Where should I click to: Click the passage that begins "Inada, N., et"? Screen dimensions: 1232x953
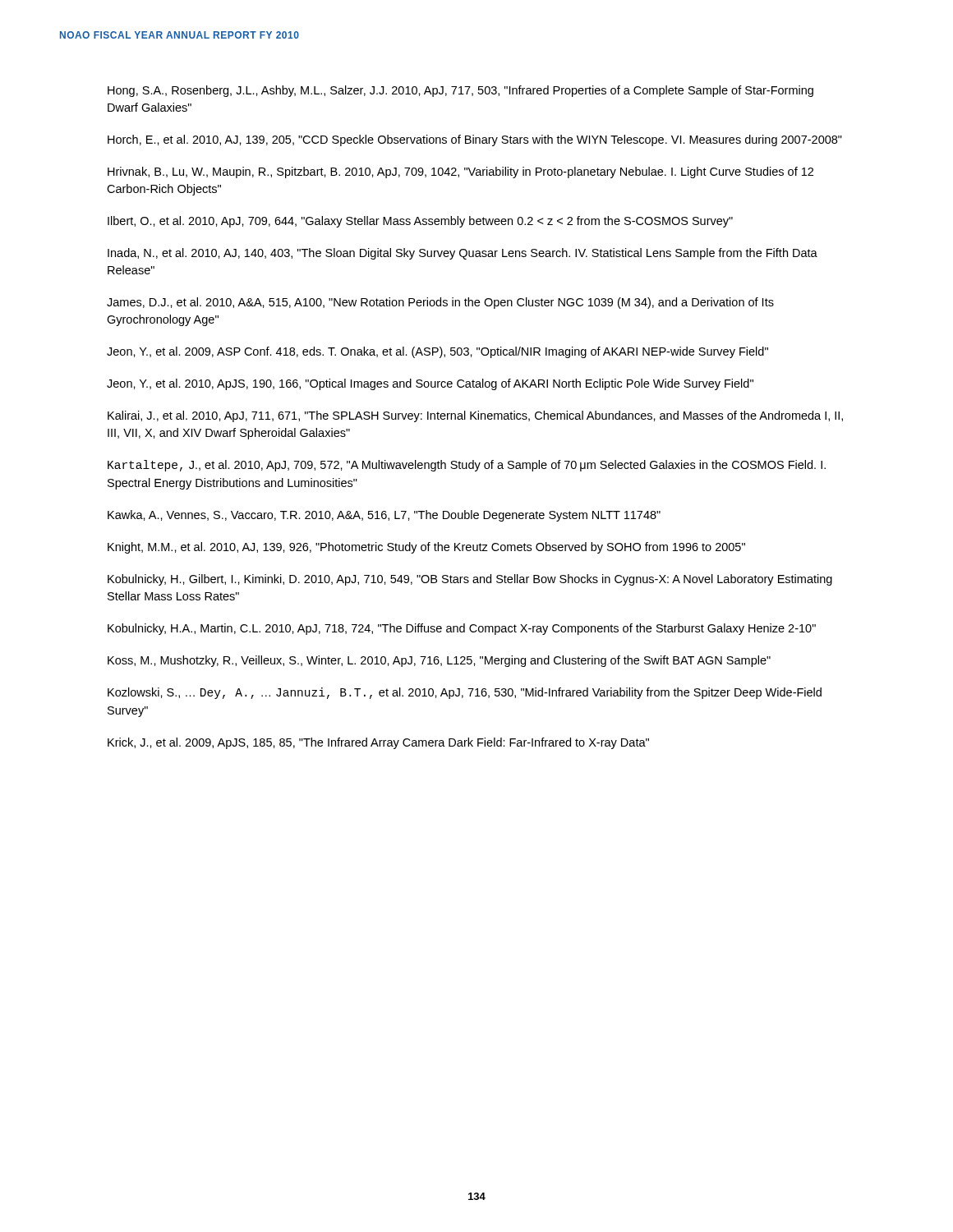tap(462, 262)
